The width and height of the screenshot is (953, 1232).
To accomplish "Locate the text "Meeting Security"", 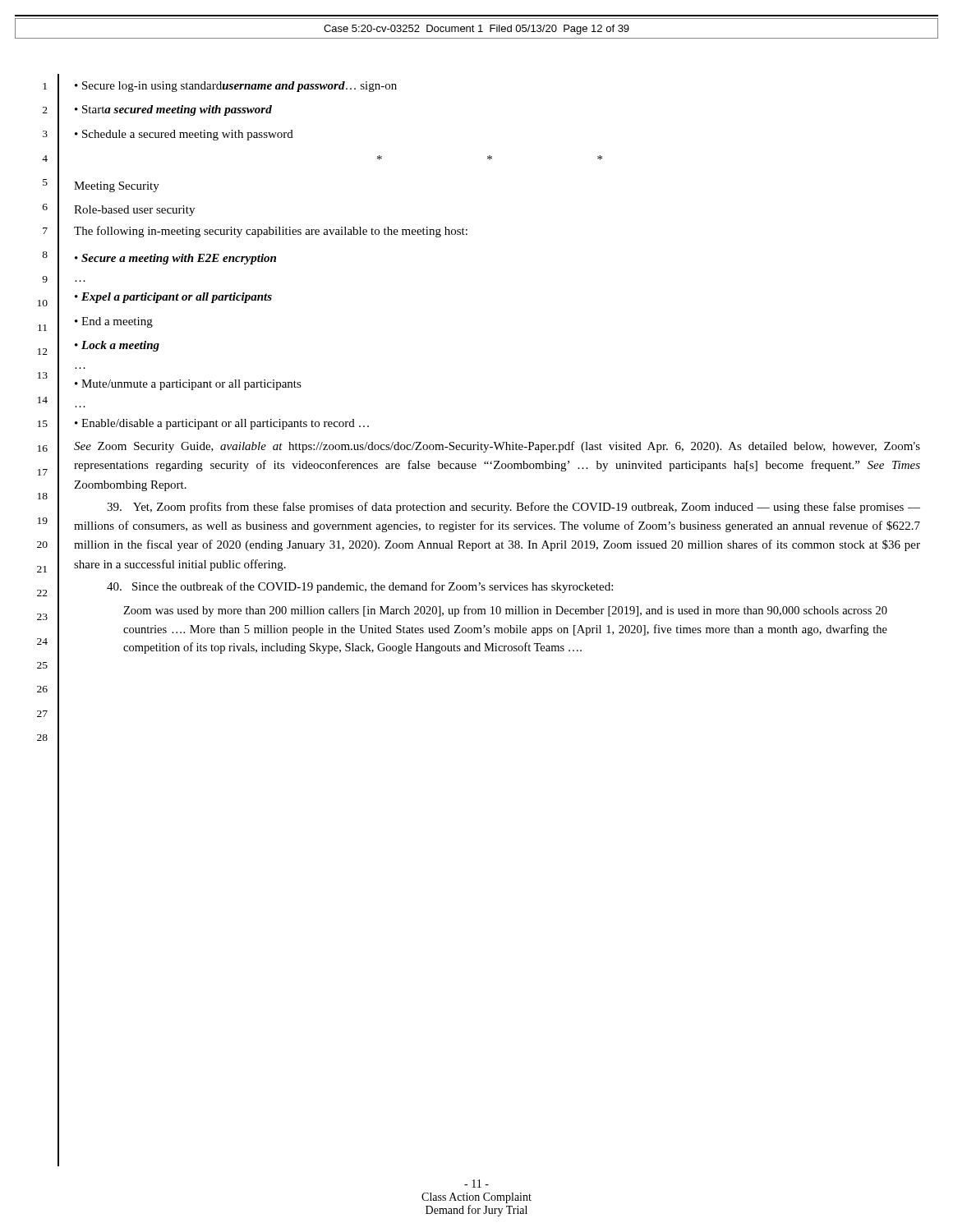I will coord(117,185).
